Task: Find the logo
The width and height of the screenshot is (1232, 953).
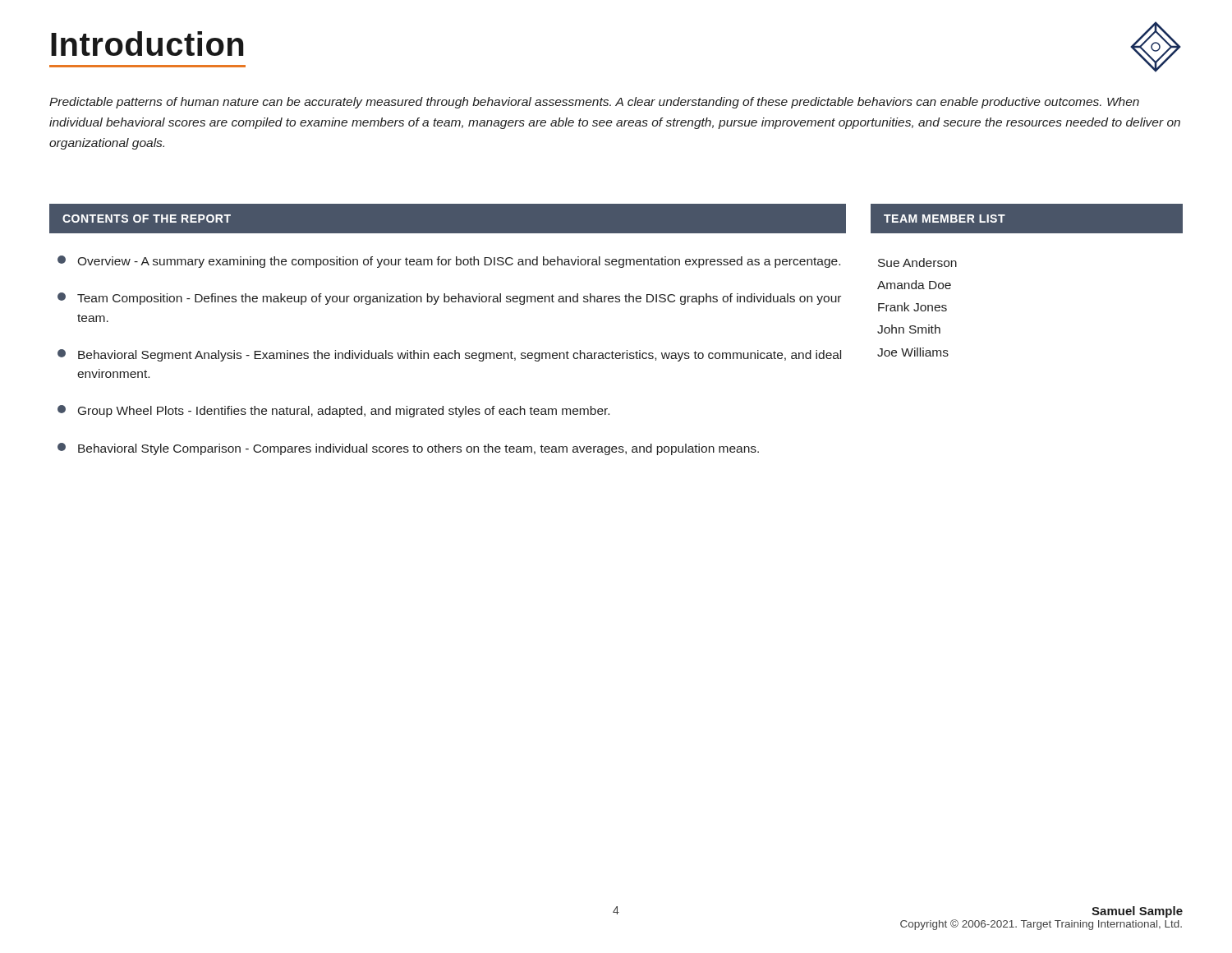Action: point(1156,48)
